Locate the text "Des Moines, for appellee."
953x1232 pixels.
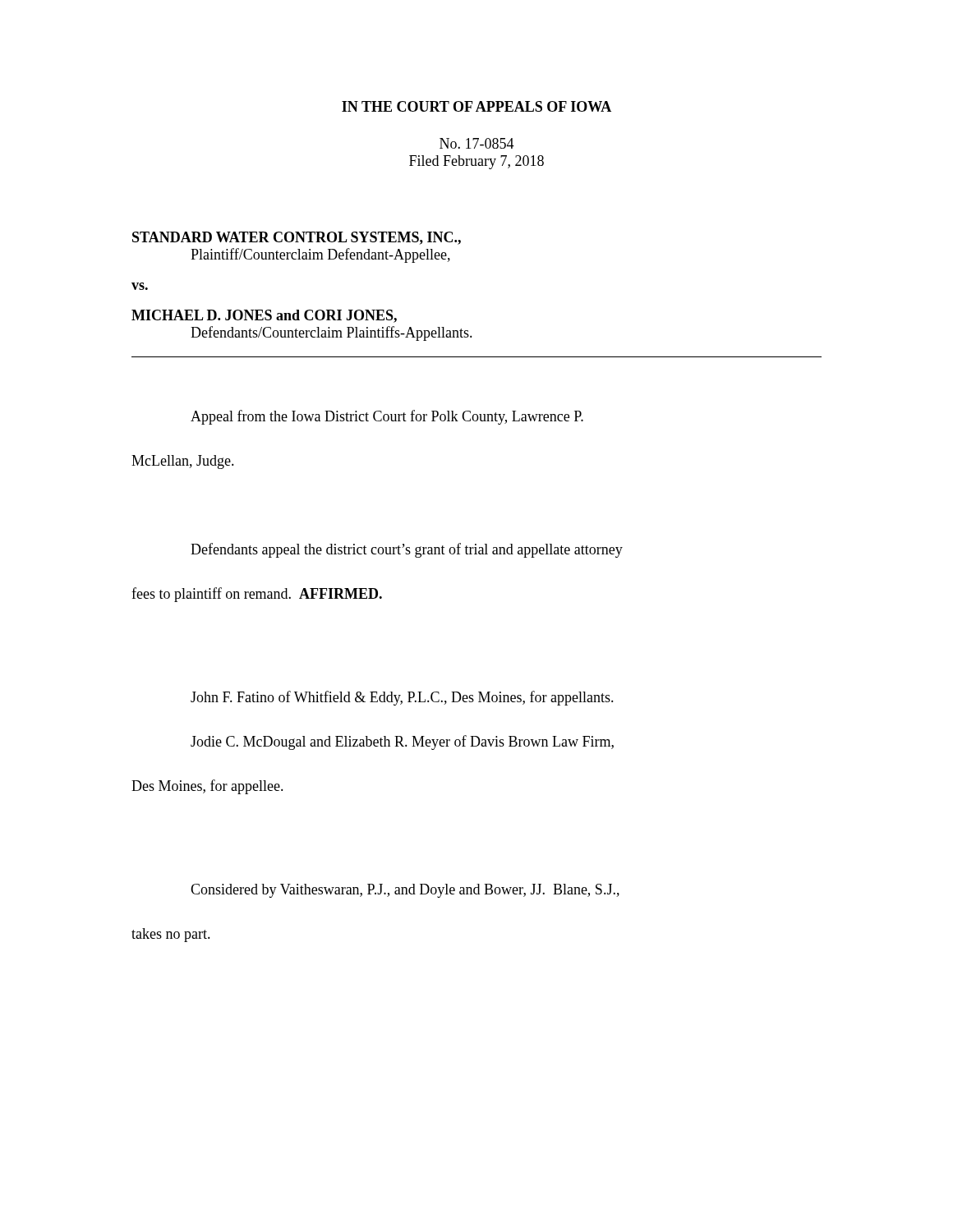(x=208, y=786)
